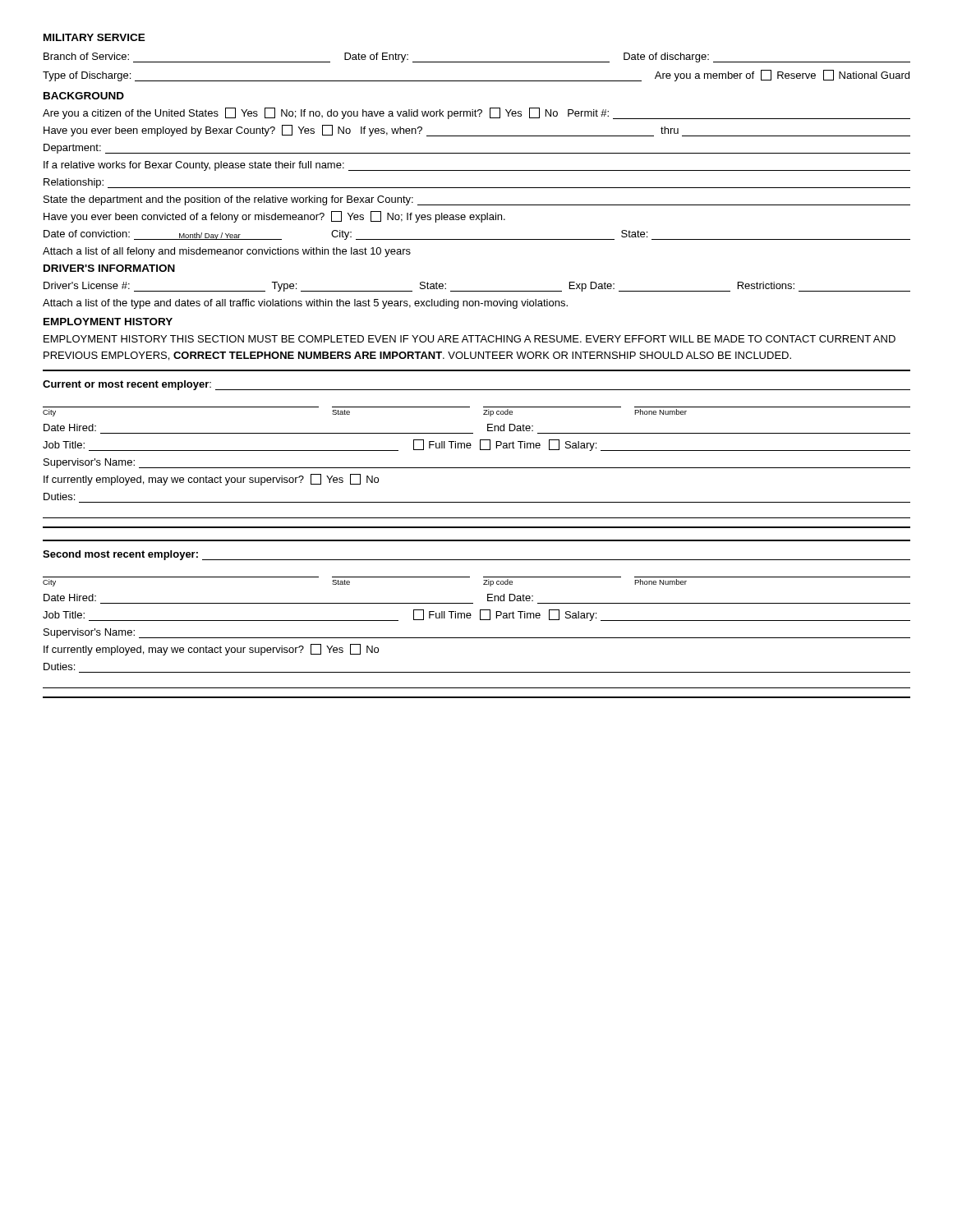Find the block starting "Type of Discharge: Are you"
This screenshot has width=953, height=1232.
[476, 75]
